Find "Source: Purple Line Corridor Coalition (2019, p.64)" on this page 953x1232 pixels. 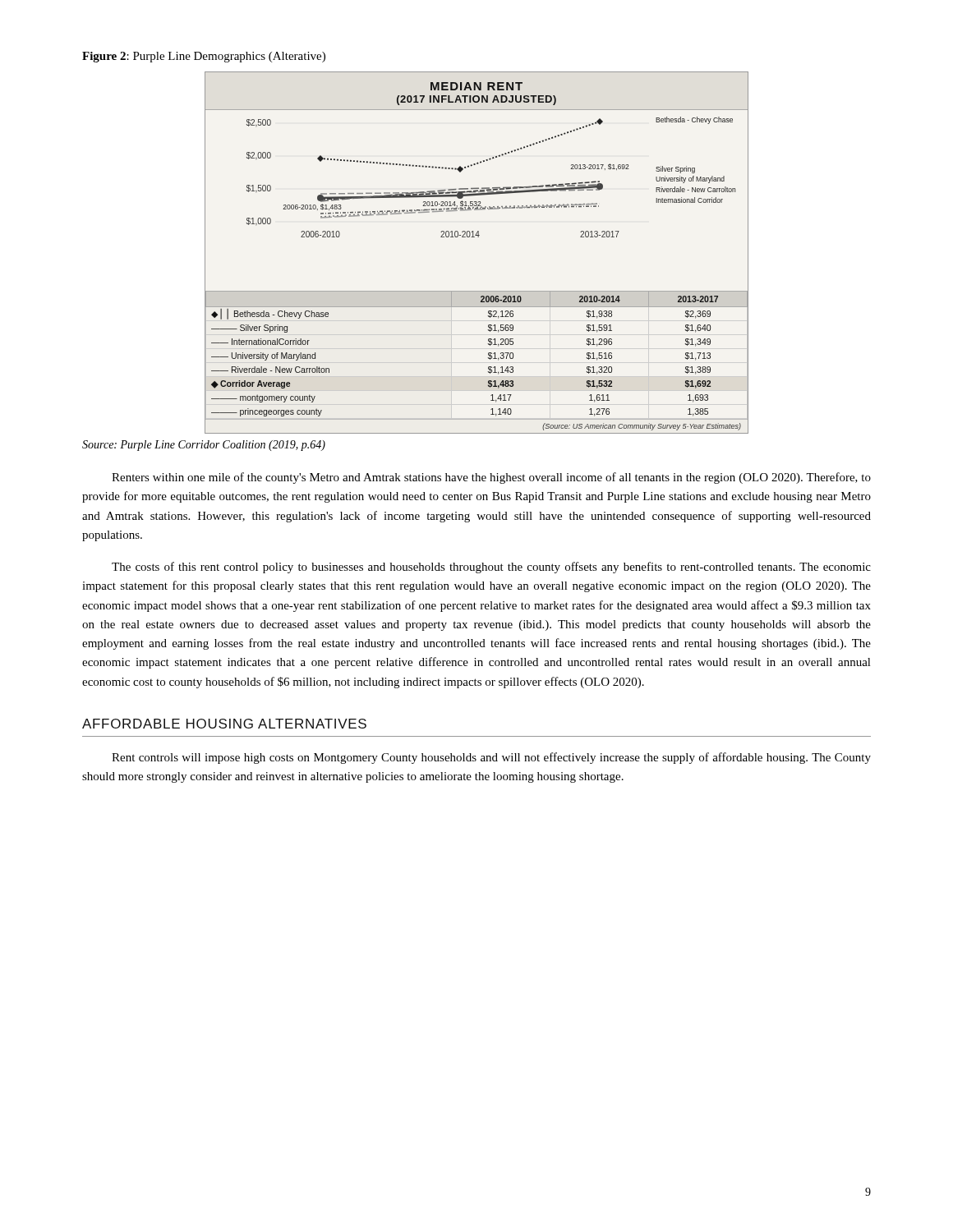click(x=204, y=445)
